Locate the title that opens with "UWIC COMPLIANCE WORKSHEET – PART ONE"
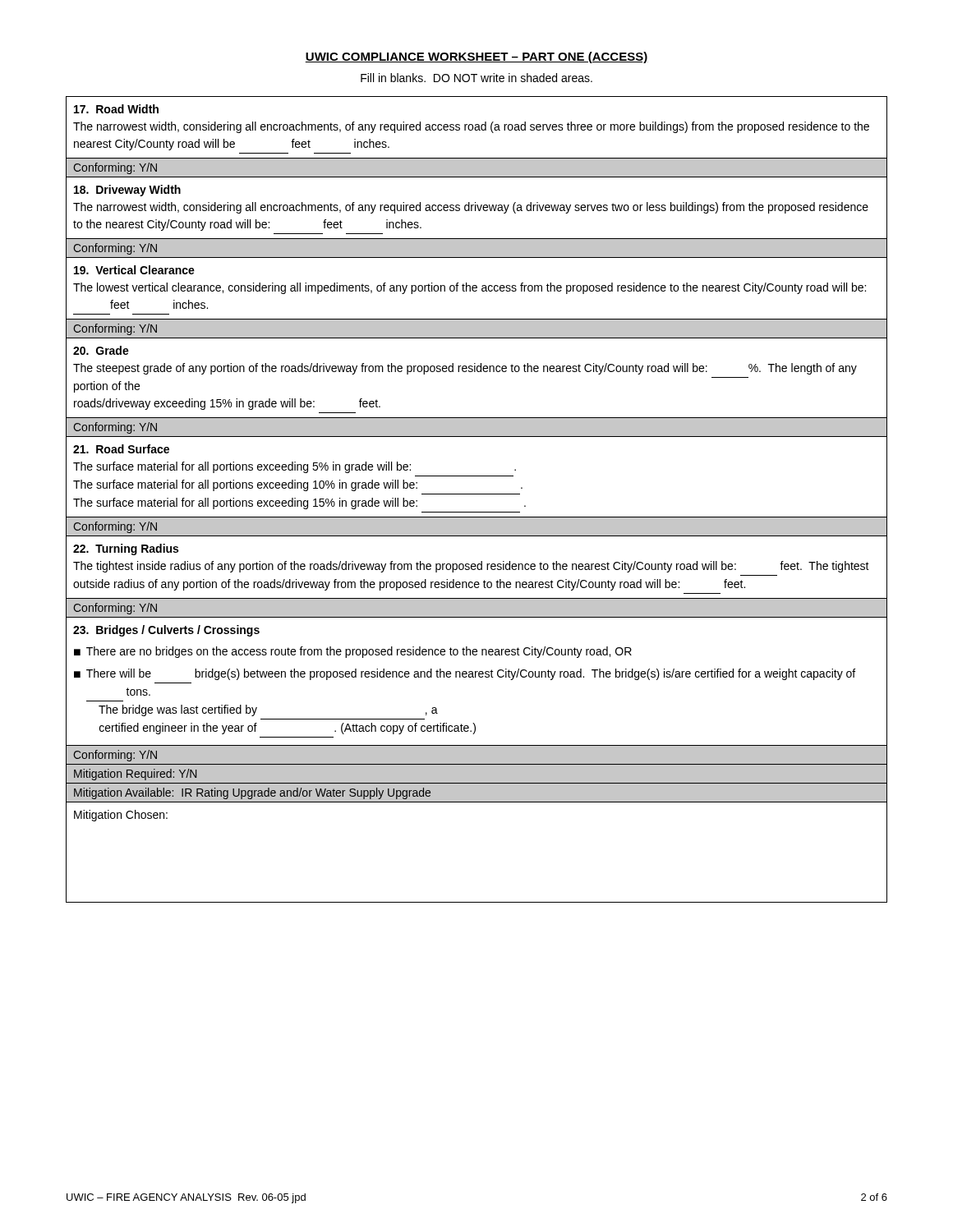Viewport: 953px width, 1232px height. 476,56
